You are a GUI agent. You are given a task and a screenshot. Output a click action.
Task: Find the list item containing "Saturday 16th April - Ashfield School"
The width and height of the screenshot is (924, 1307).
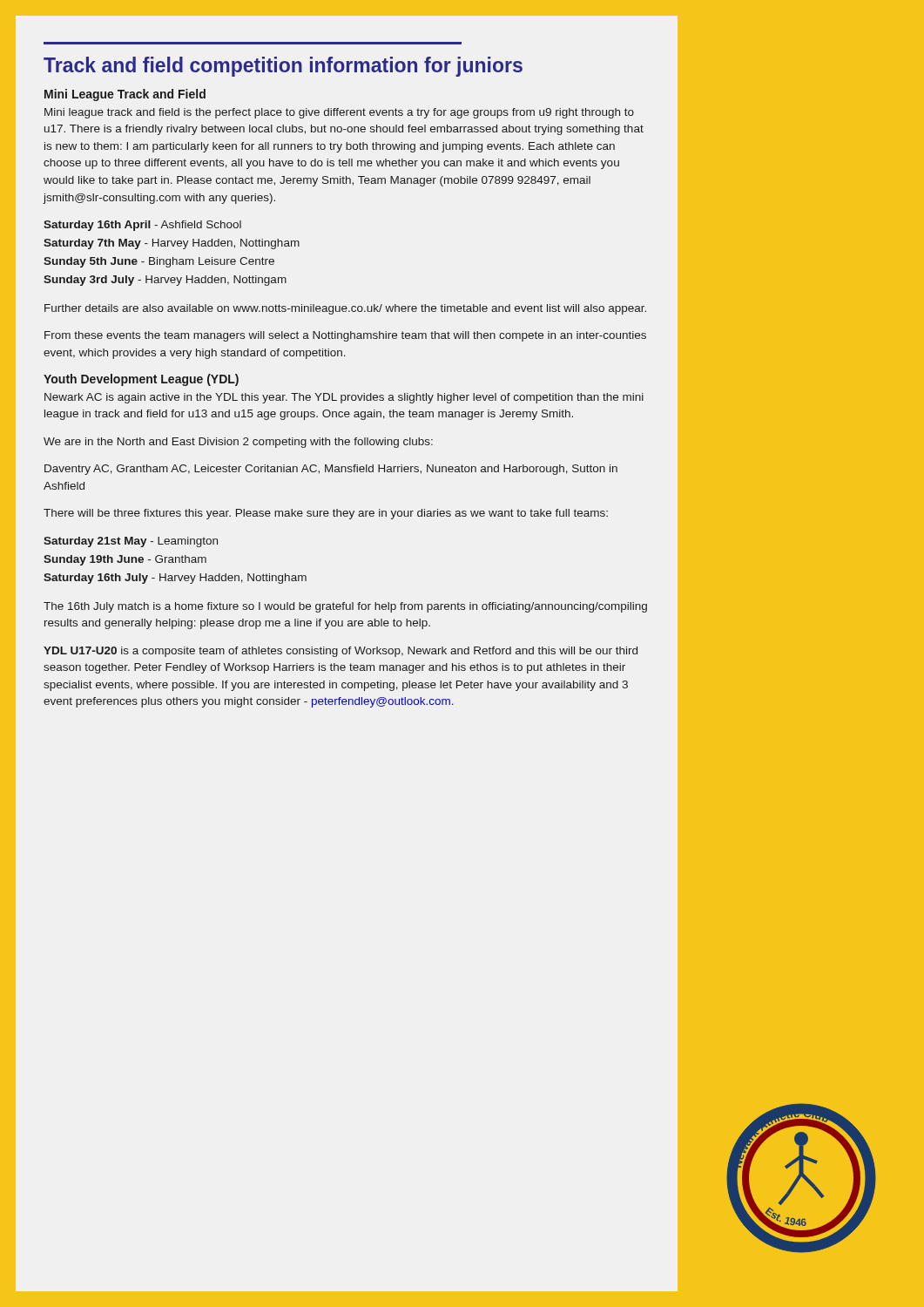[x=142, y=226]
